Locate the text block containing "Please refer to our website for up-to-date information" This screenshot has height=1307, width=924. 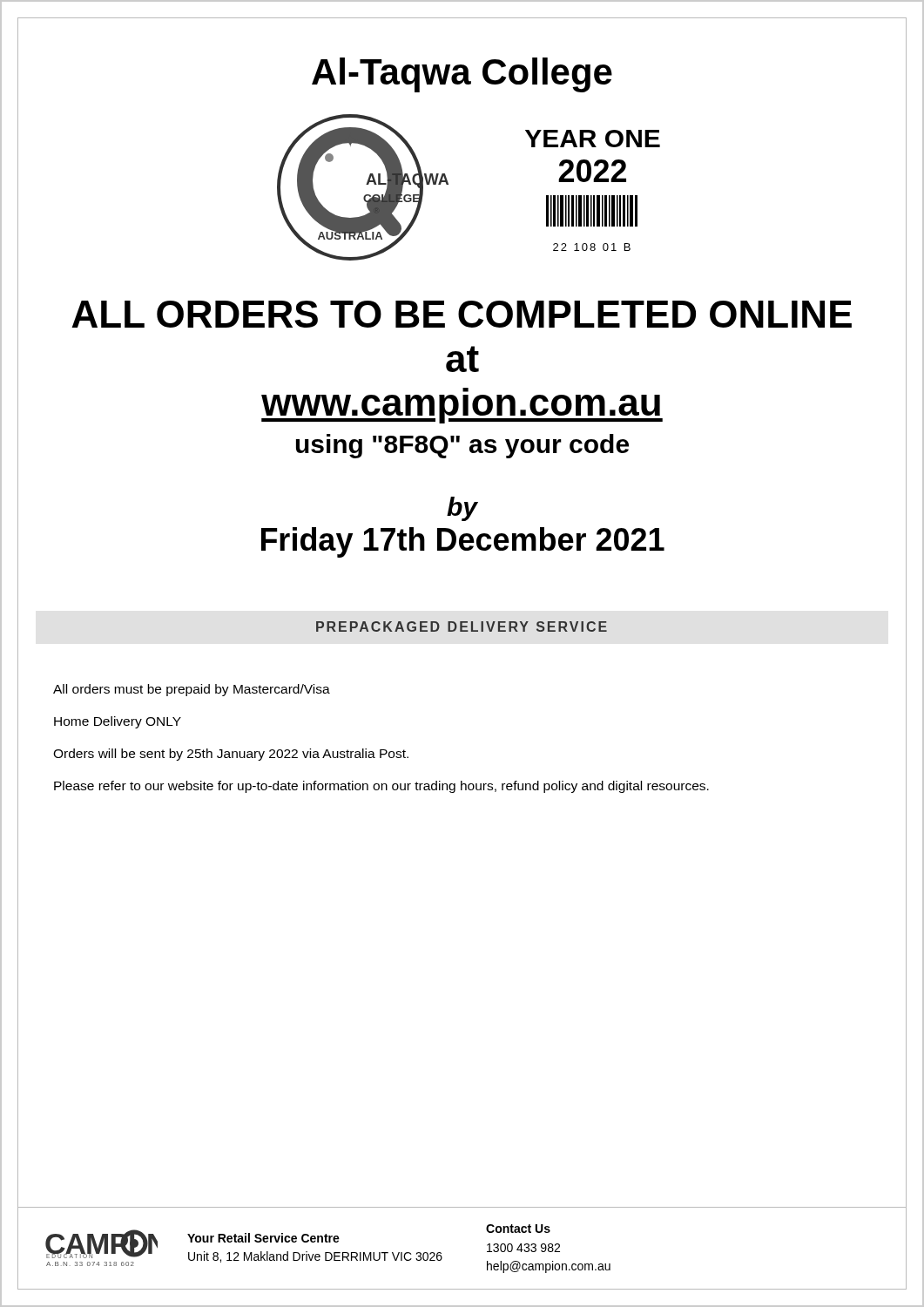point(381,786)
